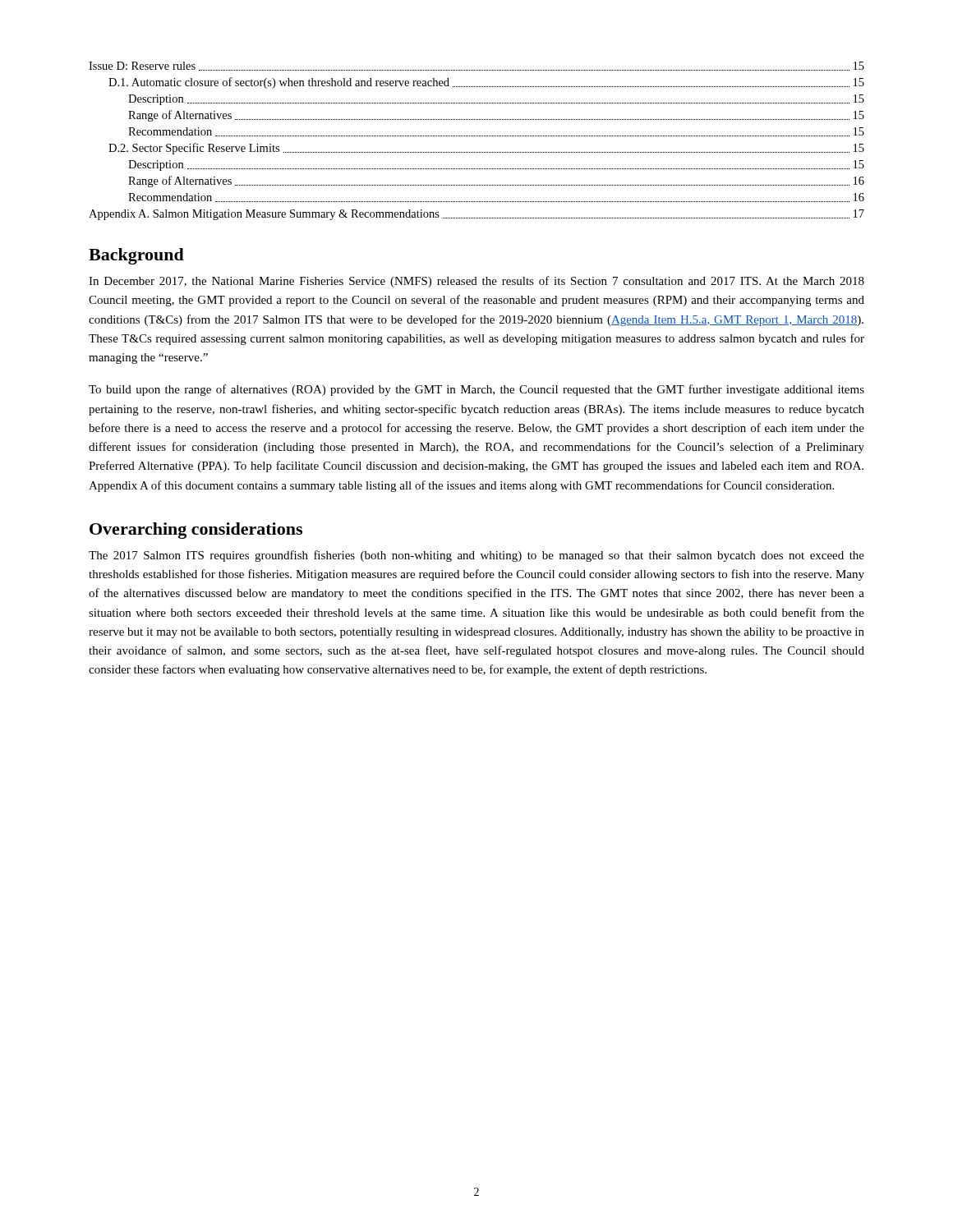The height and width of the screenshot is (1232, 953).
Task: Point to the block beginning "To build upon the"
Action: click(x=476, y=437)
